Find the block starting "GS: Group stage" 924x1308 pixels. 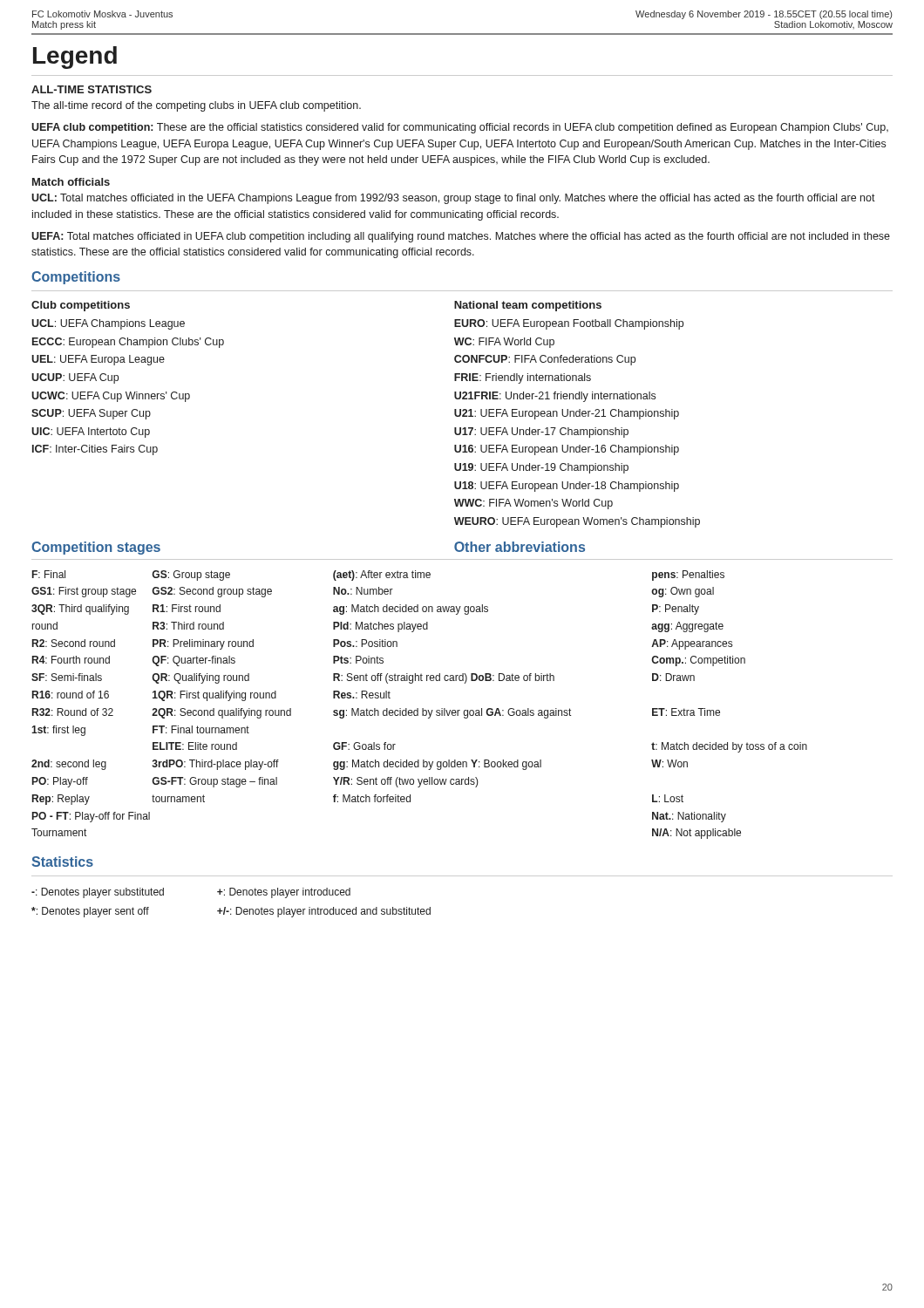191,574
